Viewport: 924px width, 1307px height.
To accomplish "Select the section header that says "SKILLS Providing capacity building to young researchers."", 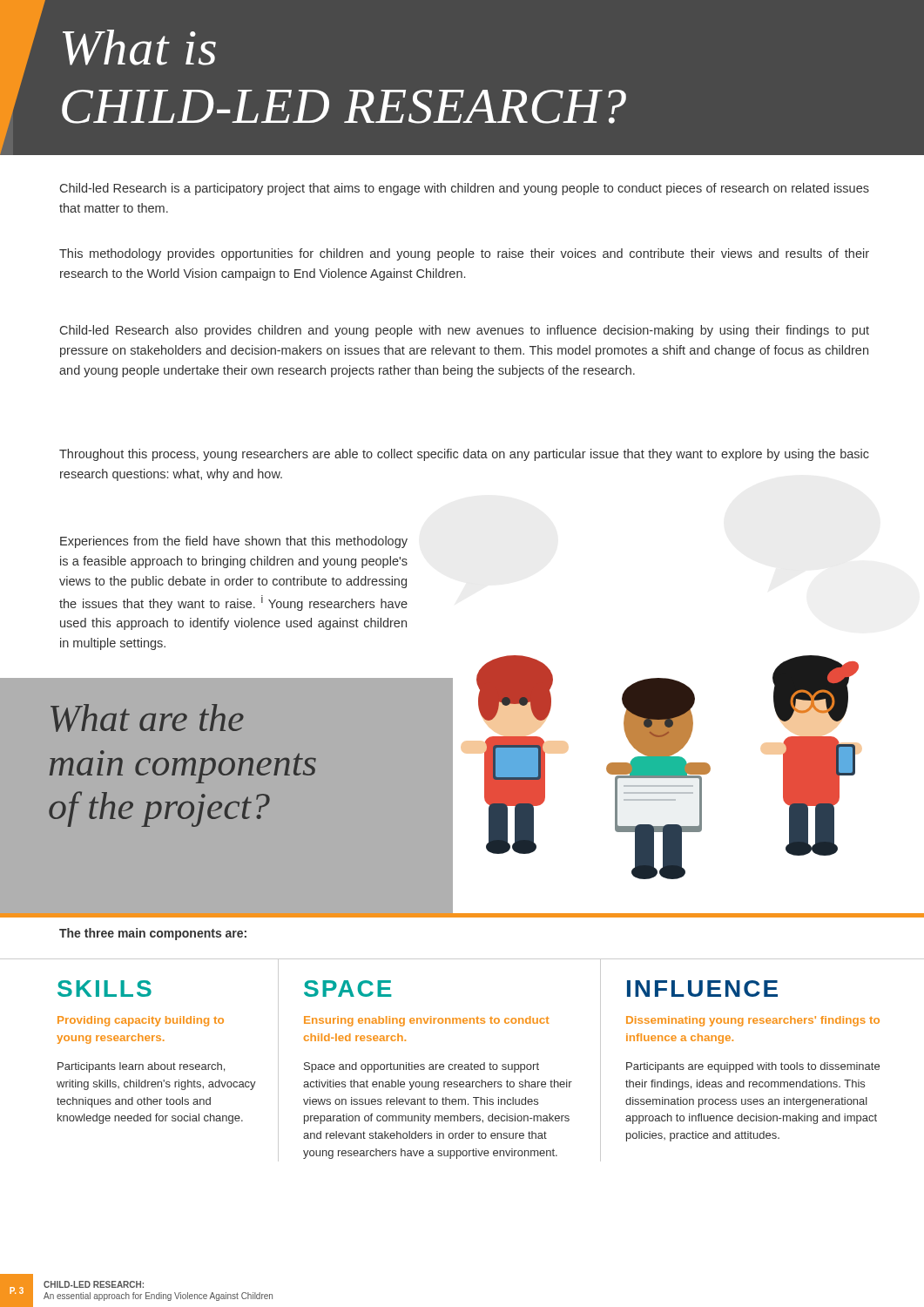I will (x=156, y=1051).
